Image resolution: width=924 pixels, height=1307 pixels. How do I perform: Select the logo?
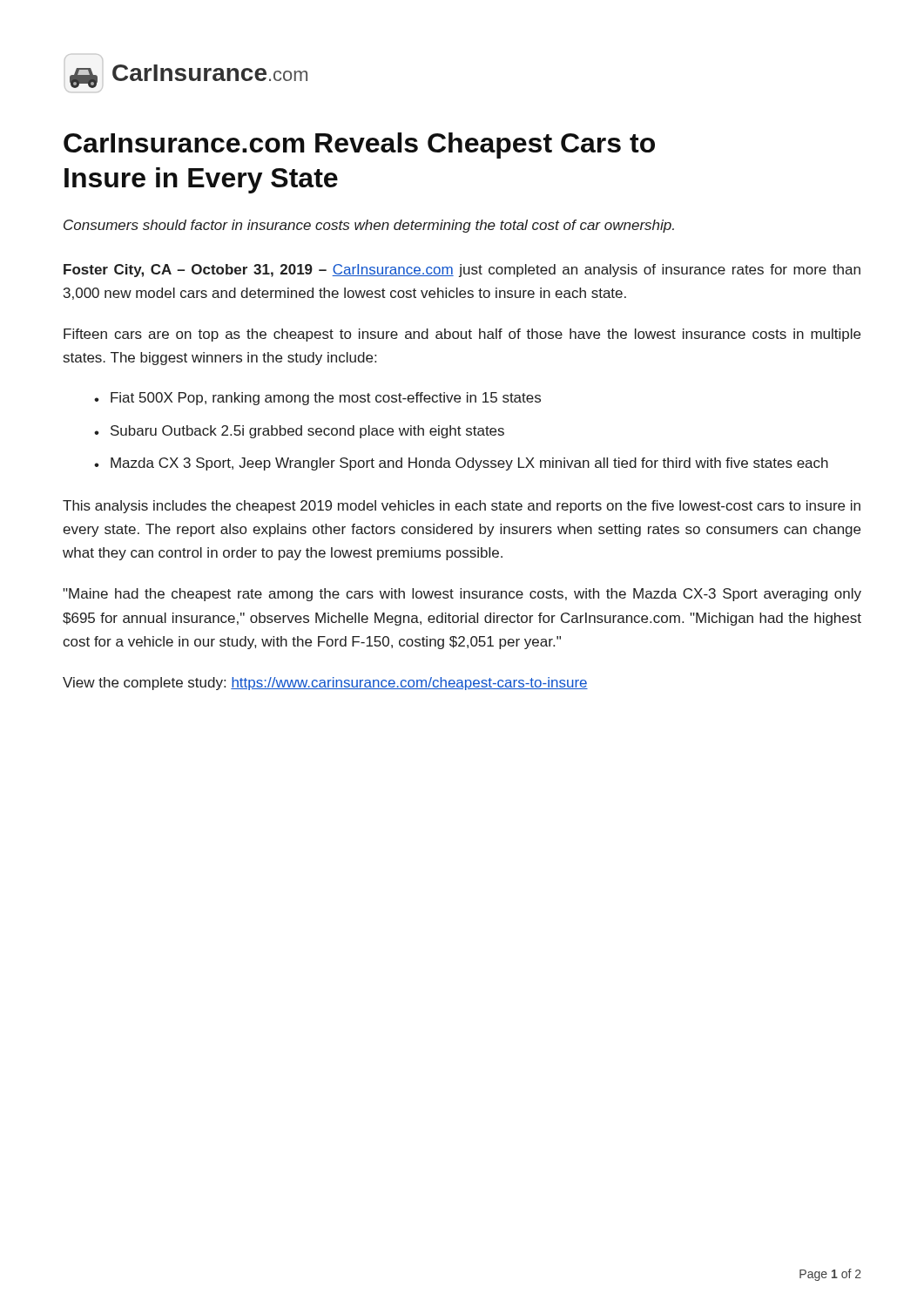[462, 73]
